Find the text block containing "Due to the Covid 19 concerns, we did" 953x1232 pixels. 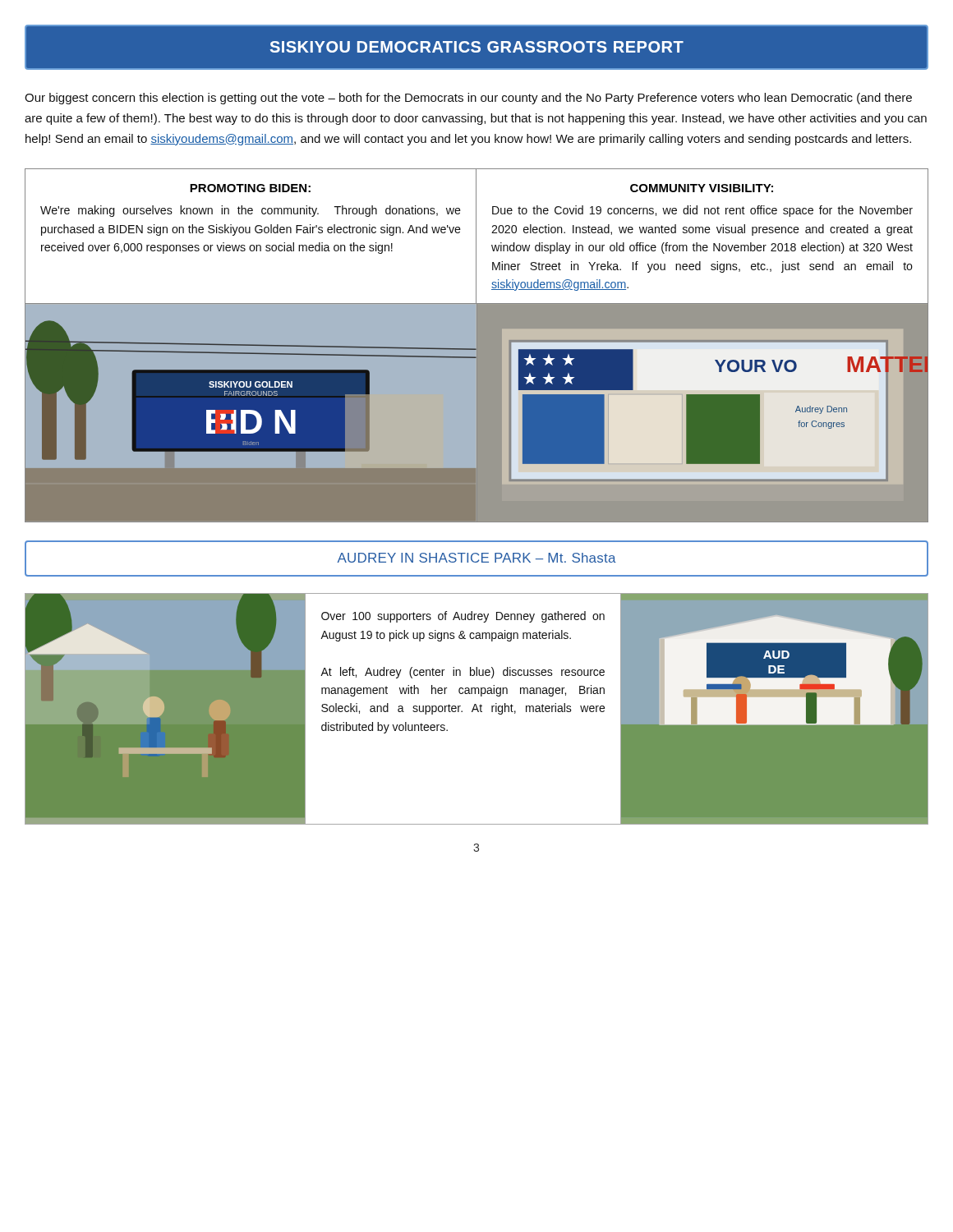click(x=702, y=247)
